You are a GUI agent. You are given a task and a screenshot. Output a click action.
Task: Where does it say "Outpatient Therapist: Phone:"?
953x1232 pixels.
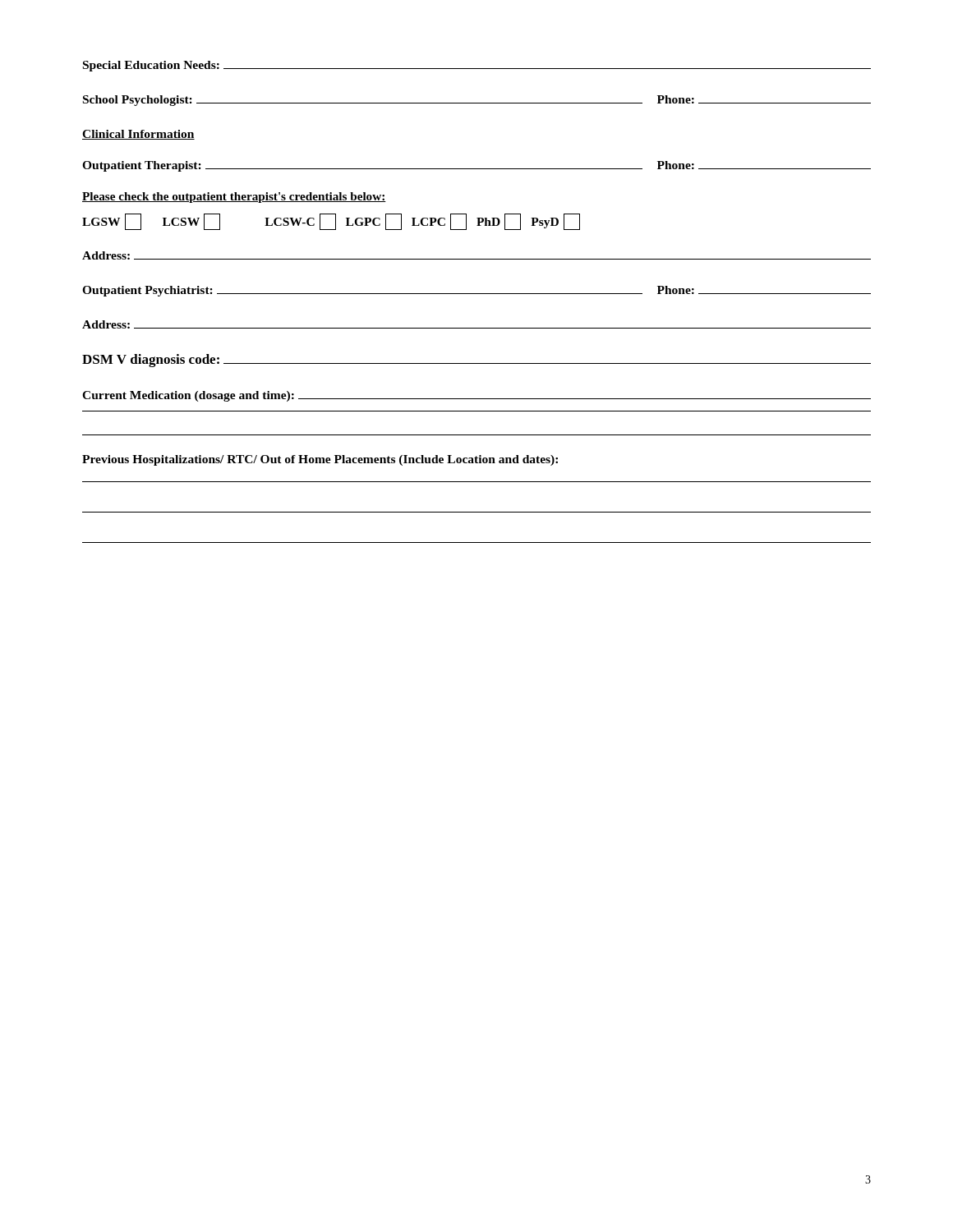[476, 165]
